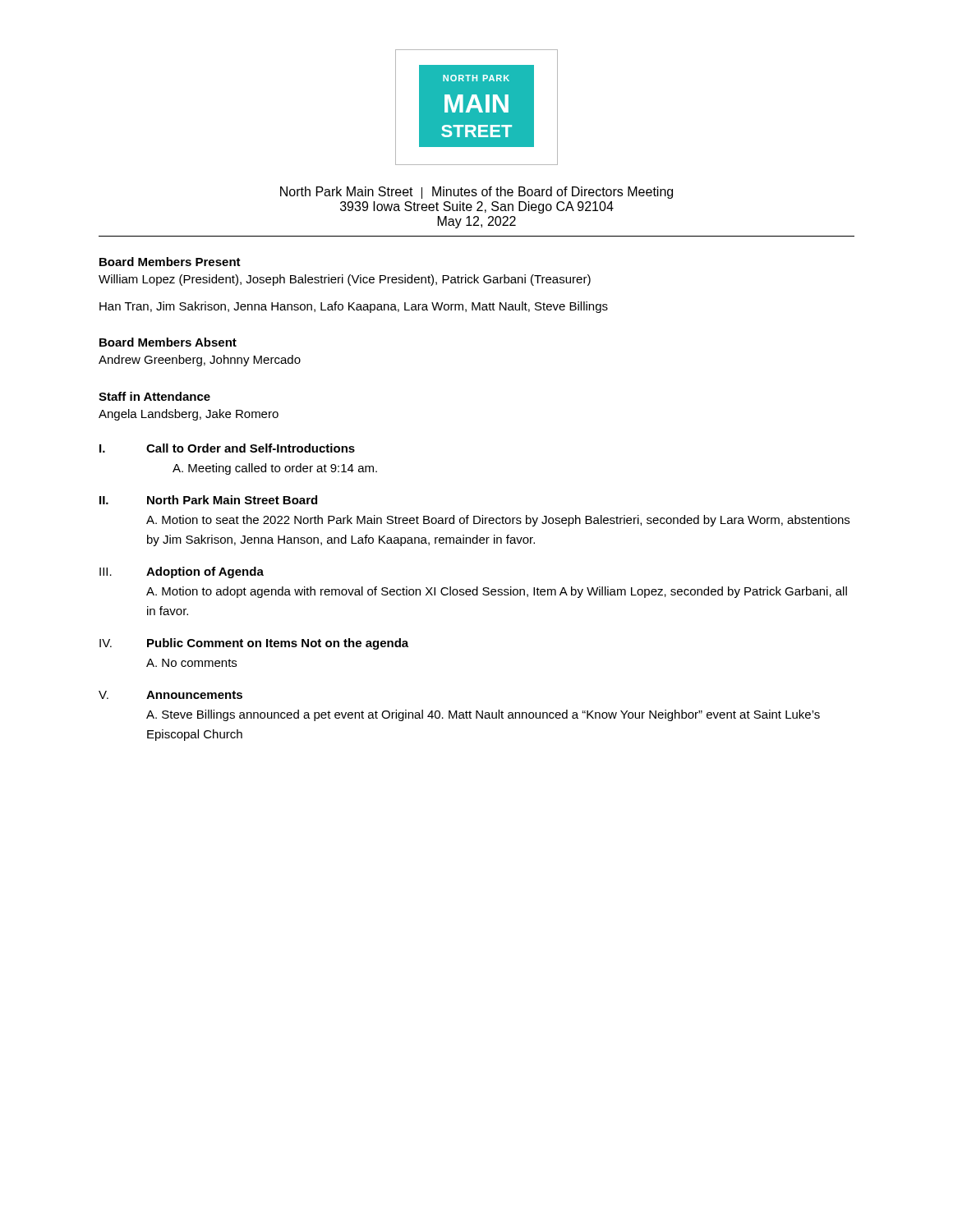Click on the text containing "Angela Landsberg, Jake Romero"
Viewport: 953px width, 1232px height.
coord(189,415)
